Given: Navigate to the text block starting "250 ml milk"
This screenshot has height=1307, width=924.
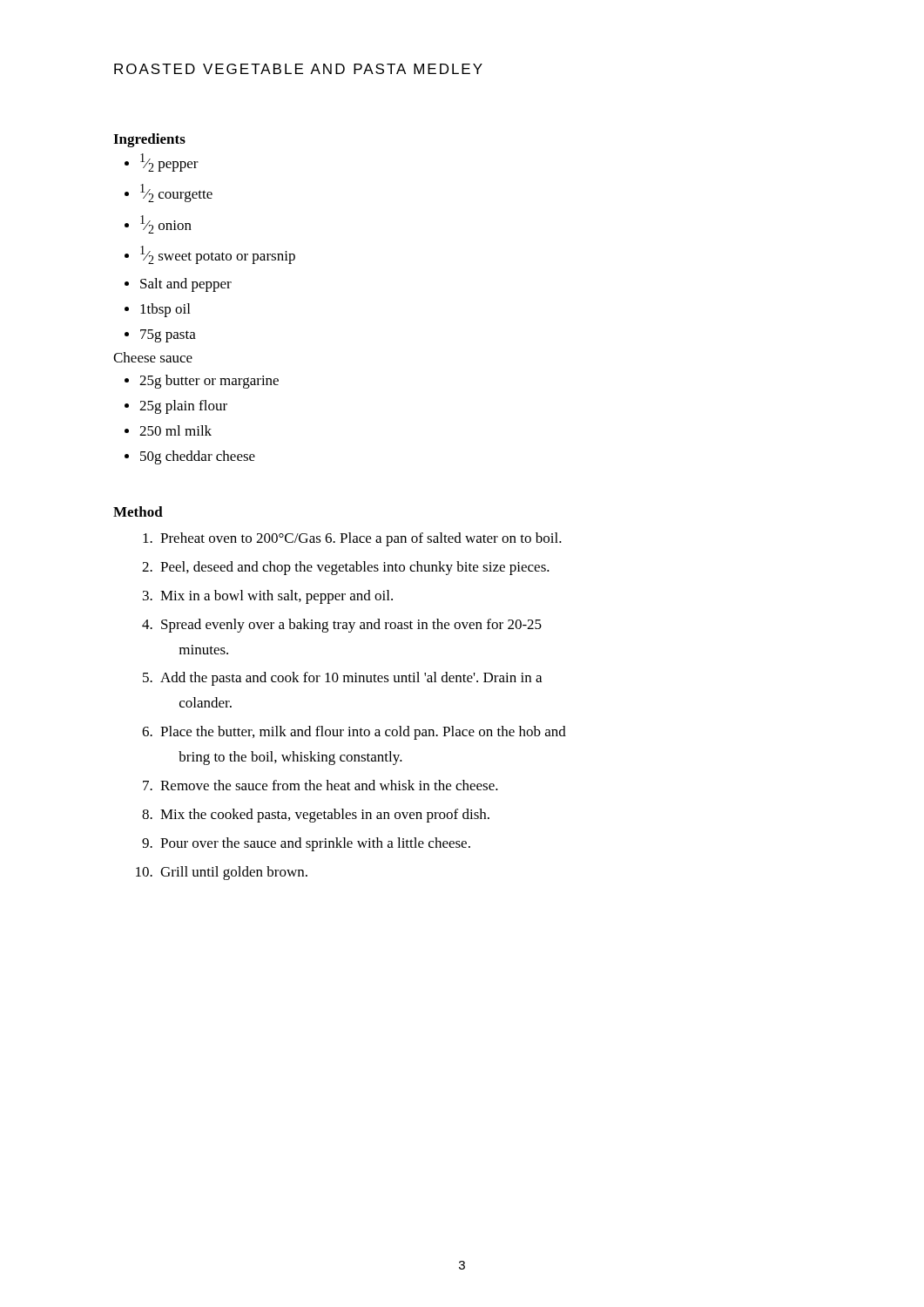Looking at the screenshot, I should click(x=175, y=430).
